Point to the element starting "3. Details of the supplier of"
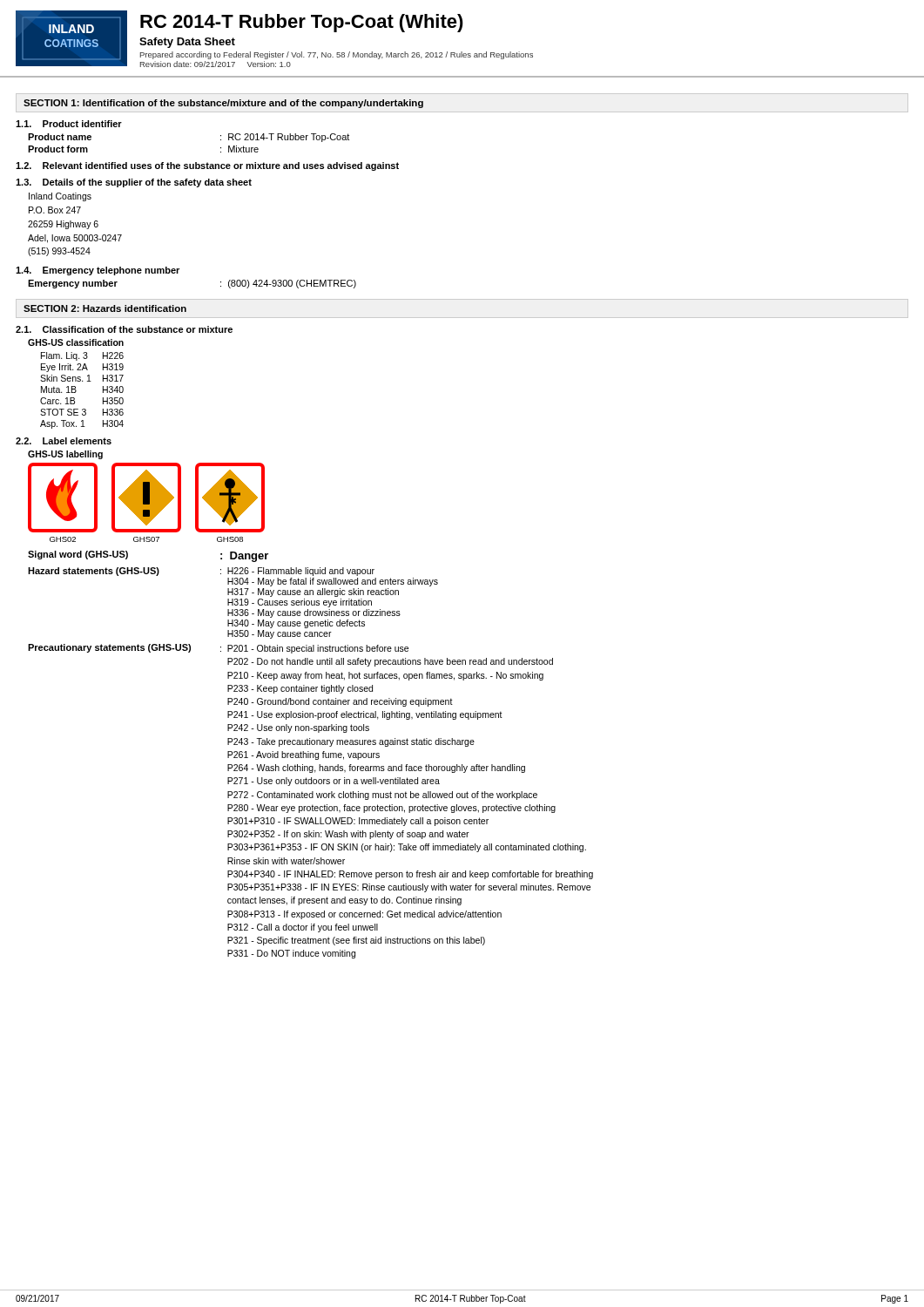The image size is (924, 1307). (134, 183)
